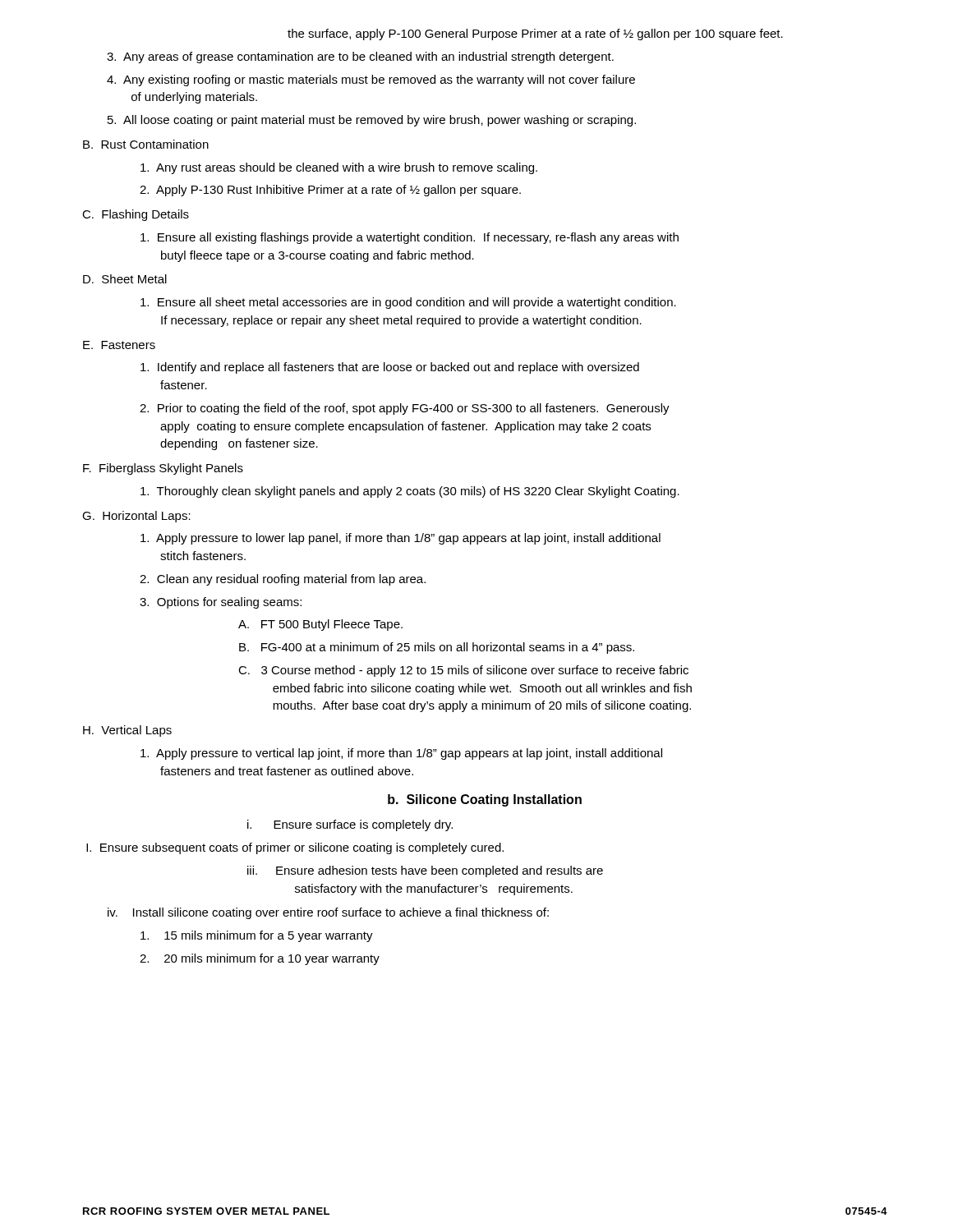Locate the passage starting "Ensure all sheet metal"
This screenshot has height=1232, width=953.
pyautogui.click(x=408, y=311)
